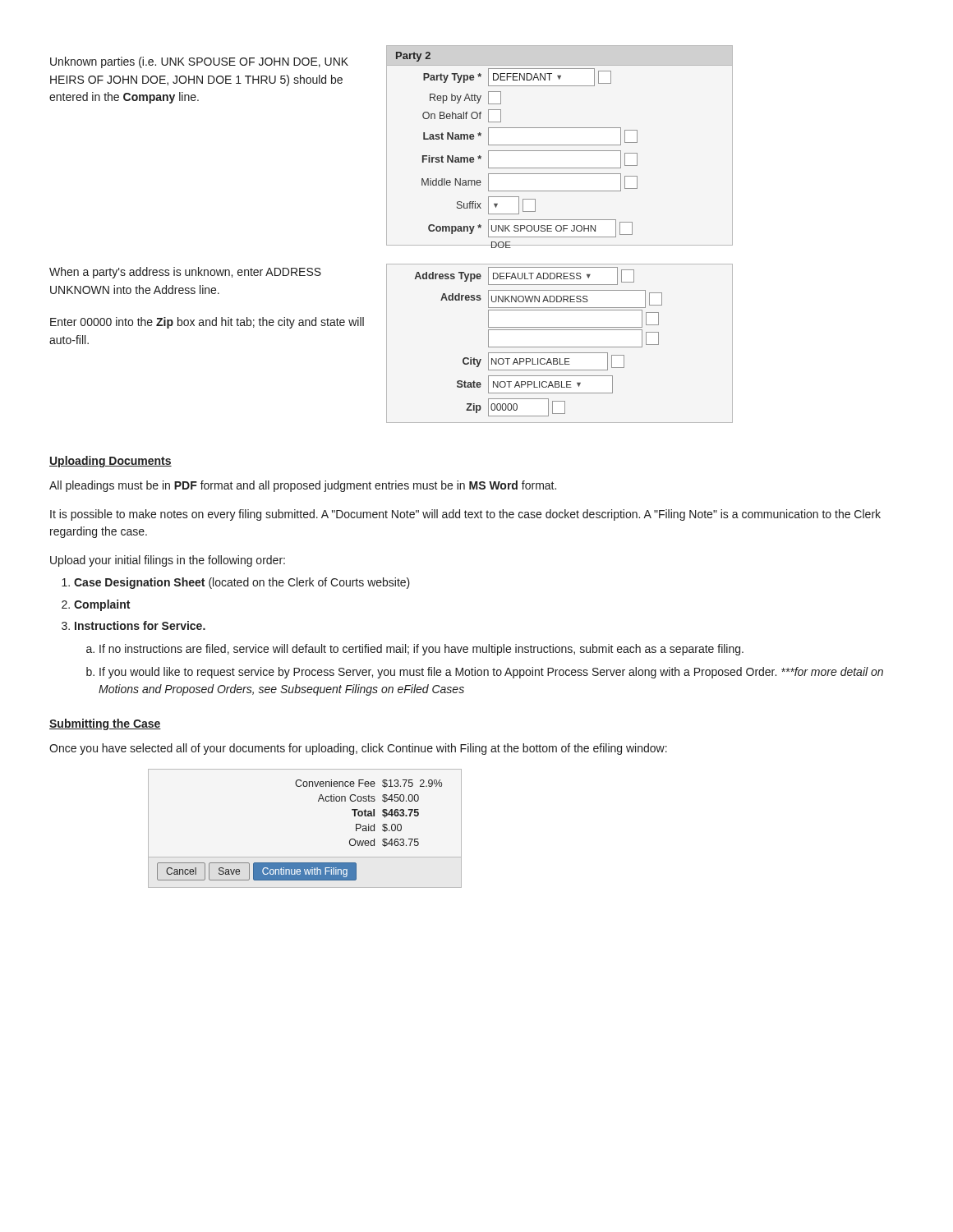Find the block on this page that starts "If no instructions are filed, service"
The width and height of the screenshot is (953, 1232).
[421, 649]
